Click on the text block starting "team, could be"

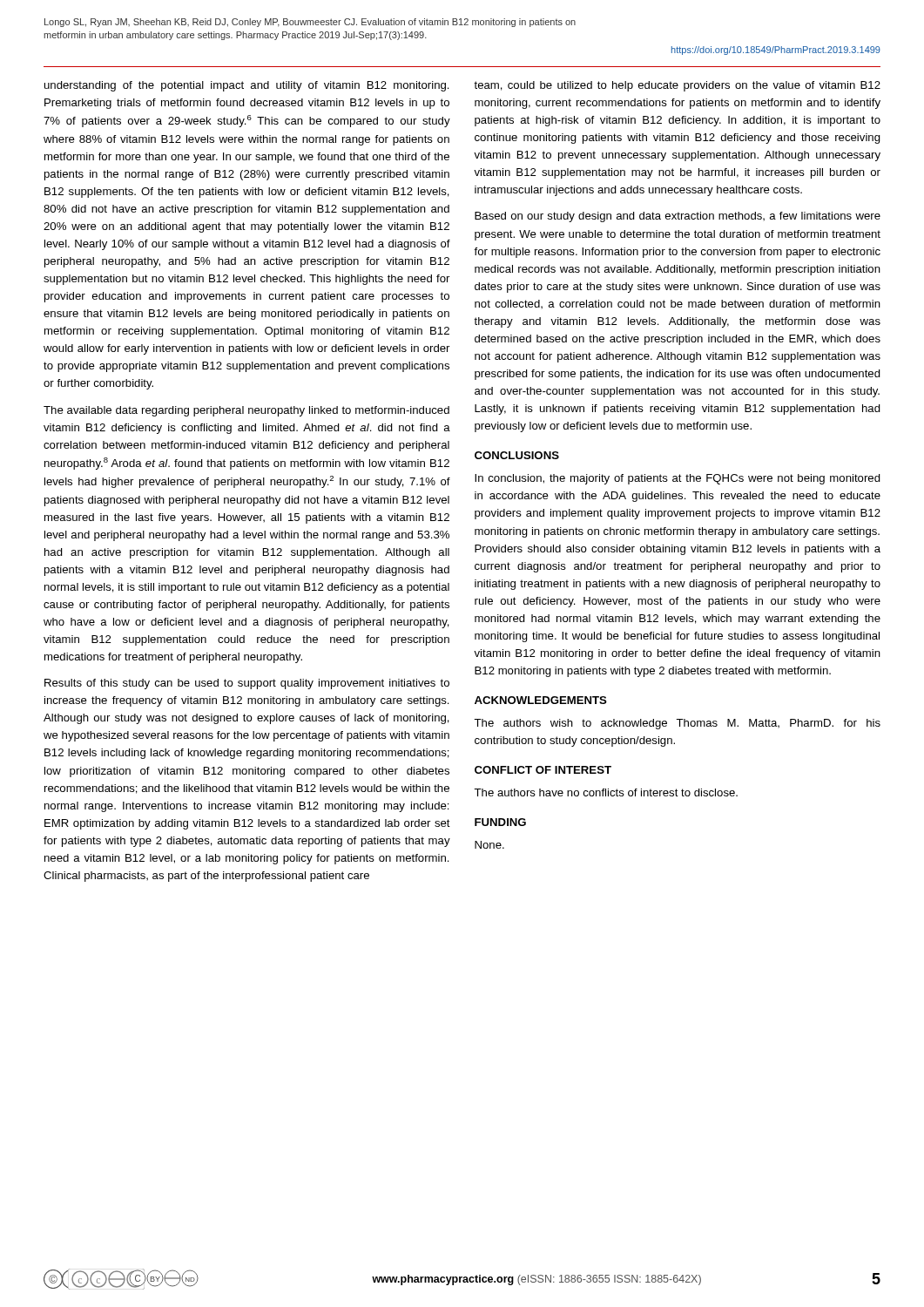click(677, 138)
